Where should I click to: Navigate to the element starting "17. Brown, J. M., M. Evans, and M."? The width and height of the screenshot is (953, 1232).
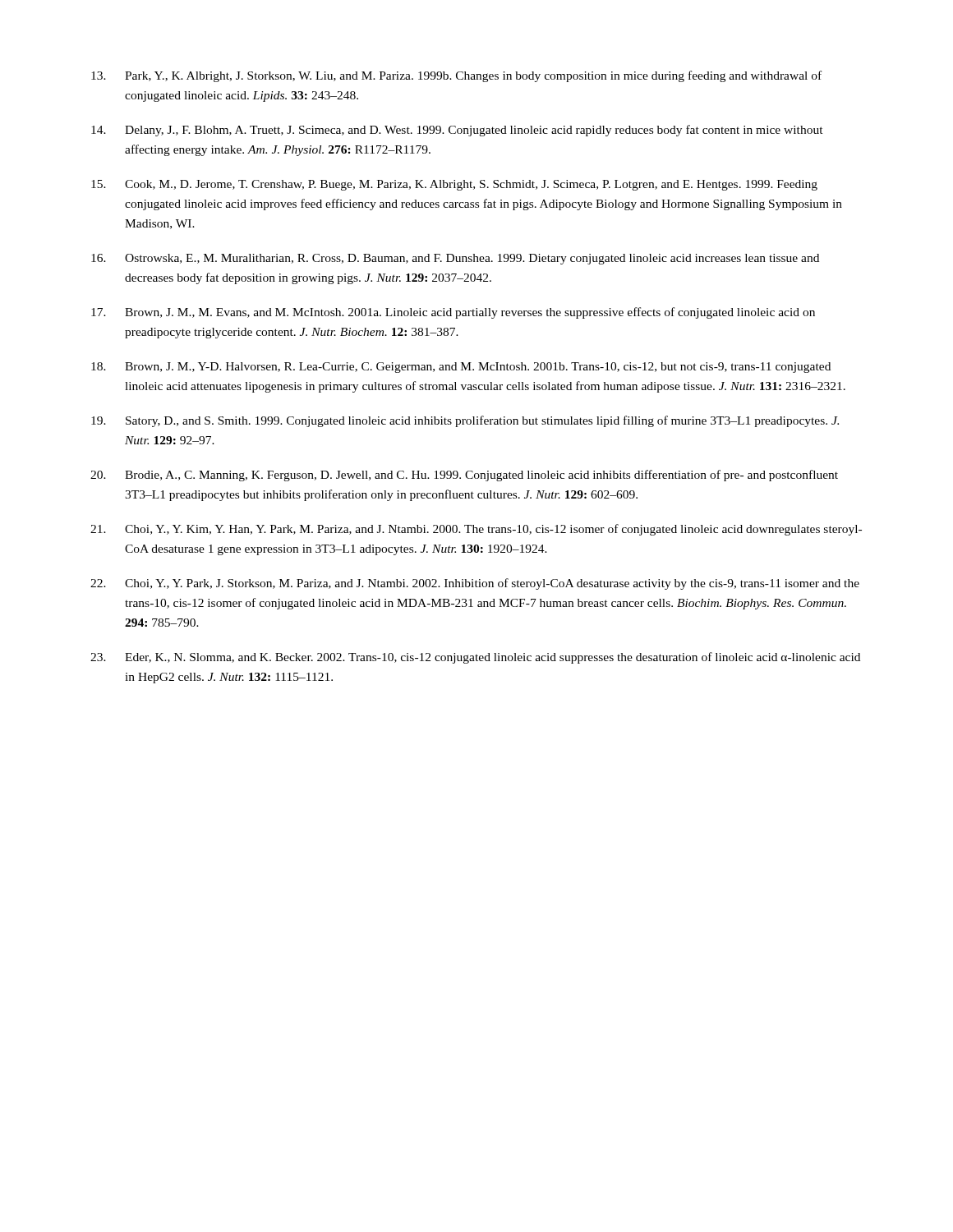(x=476, y=322)
